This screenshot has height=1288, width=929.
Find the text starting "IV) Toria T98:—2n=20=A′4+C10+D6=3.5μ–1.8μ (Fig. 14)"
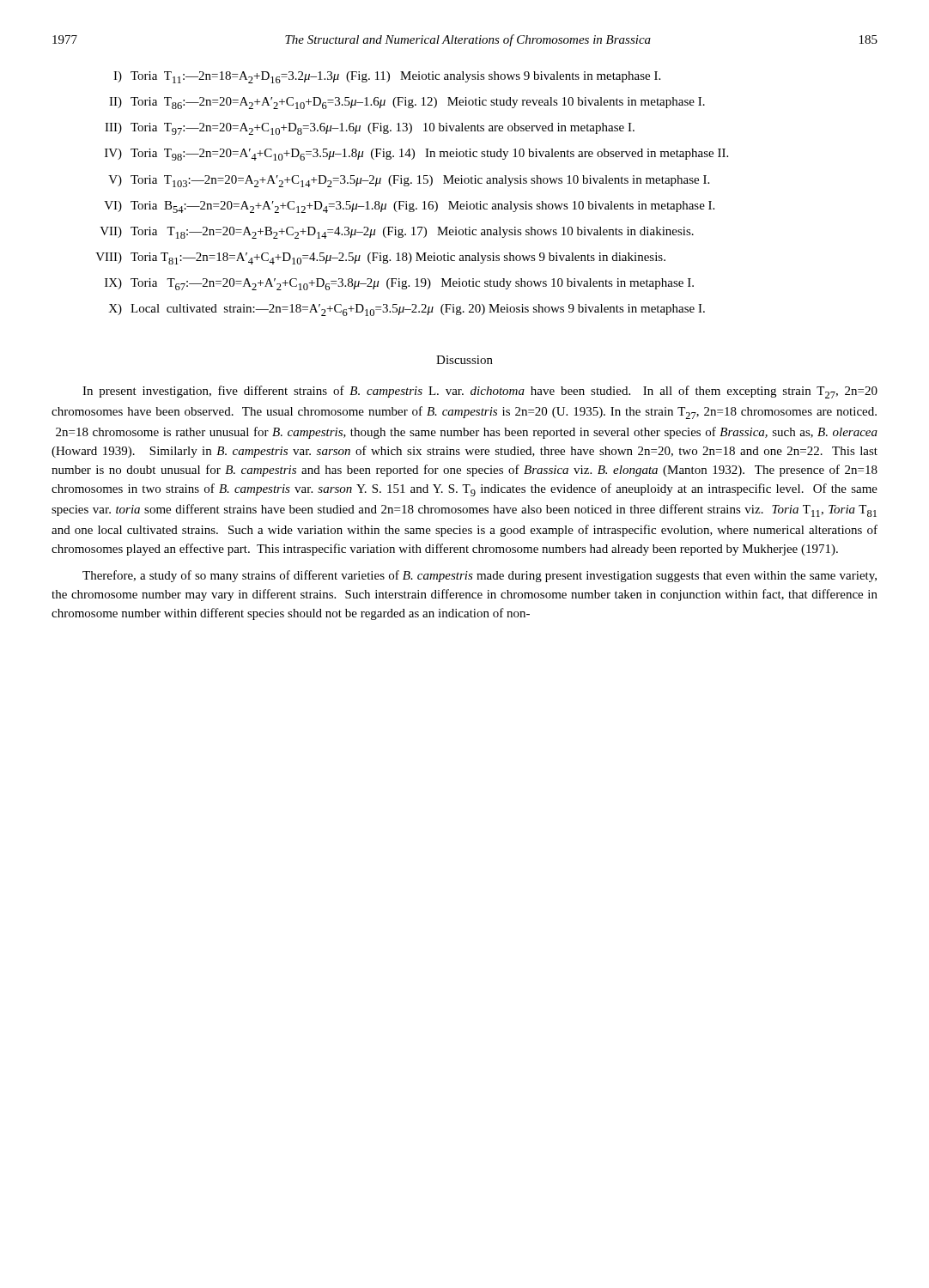coord(477,155)
